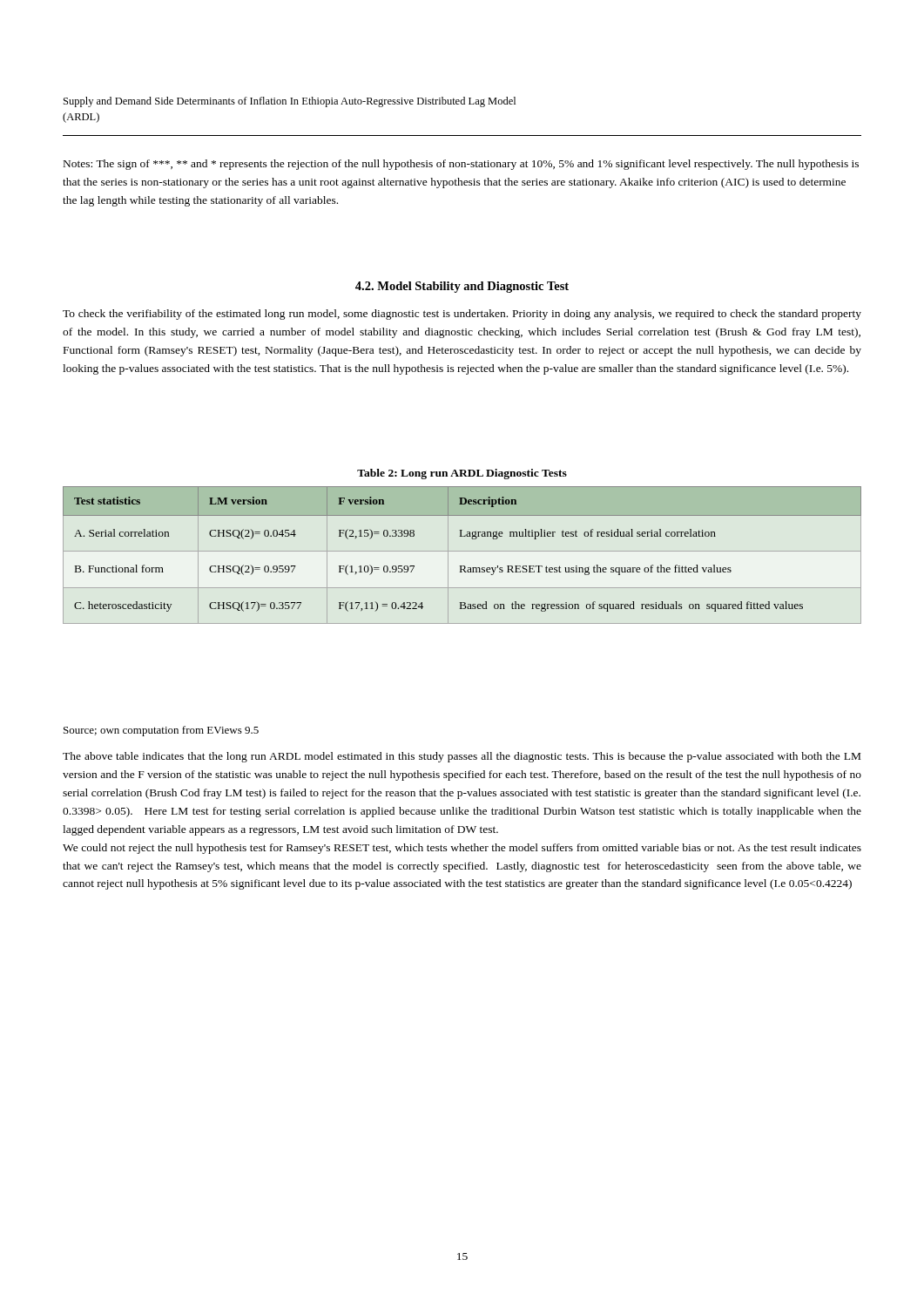Locate the region starting "Source; own computation from EViews 9.5"
Screen dimensions: 1307x924
click(x=161, y=730)
